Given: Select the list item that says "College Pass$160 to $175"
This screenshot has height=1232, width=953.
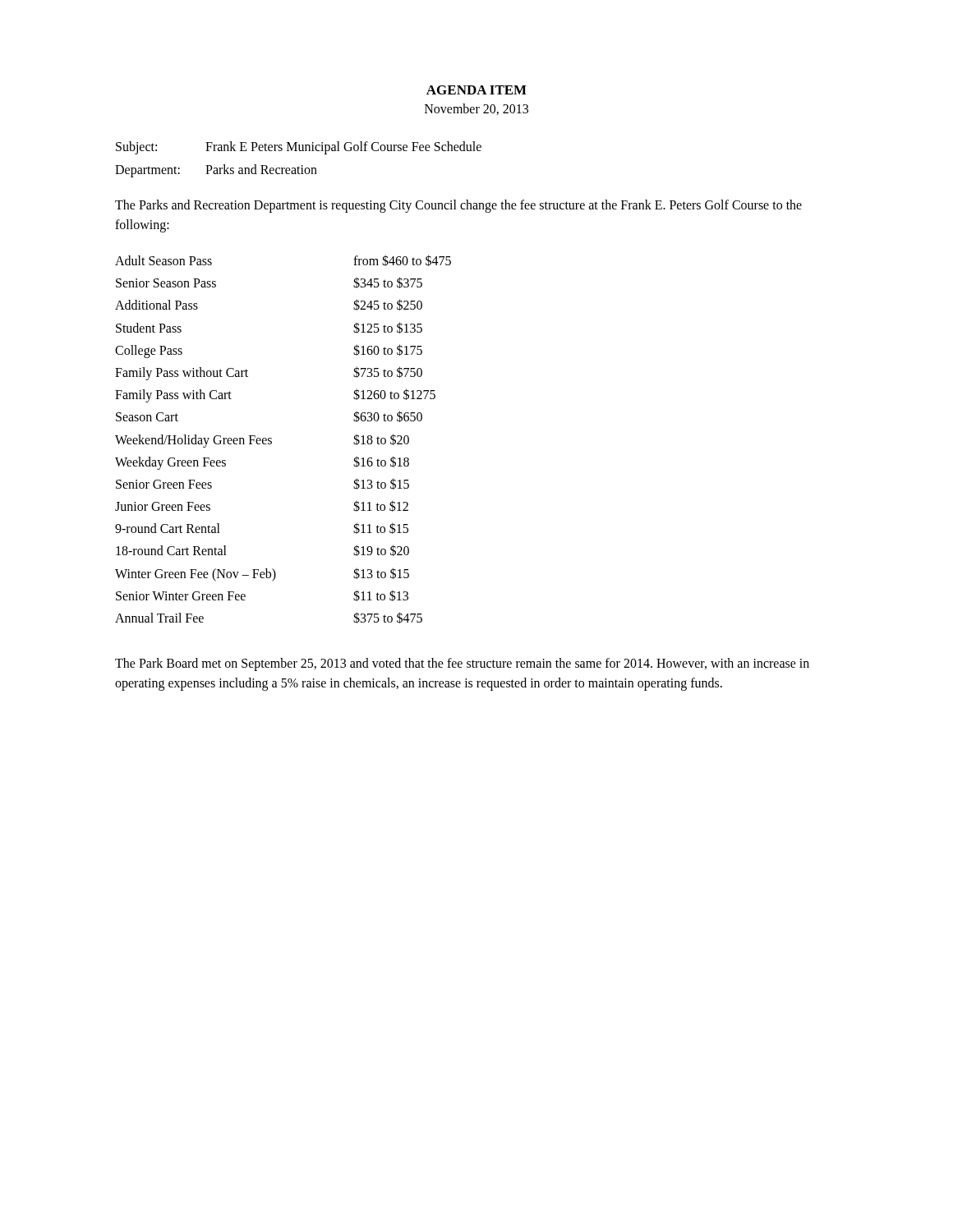Looking at the screenshot, I should (x=149, y=351).
